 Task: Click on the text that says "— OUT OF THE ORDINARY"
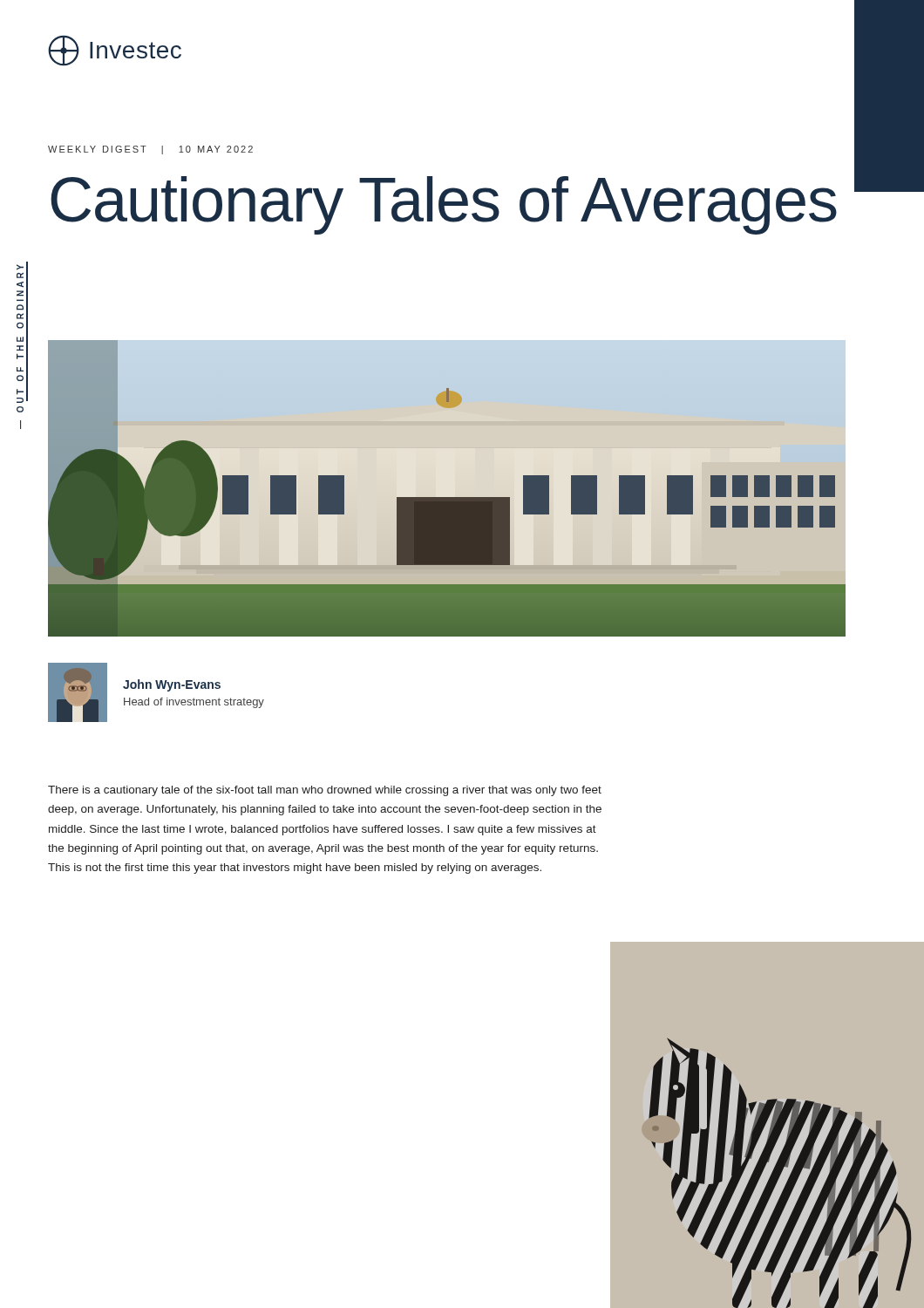click(21, 345)
